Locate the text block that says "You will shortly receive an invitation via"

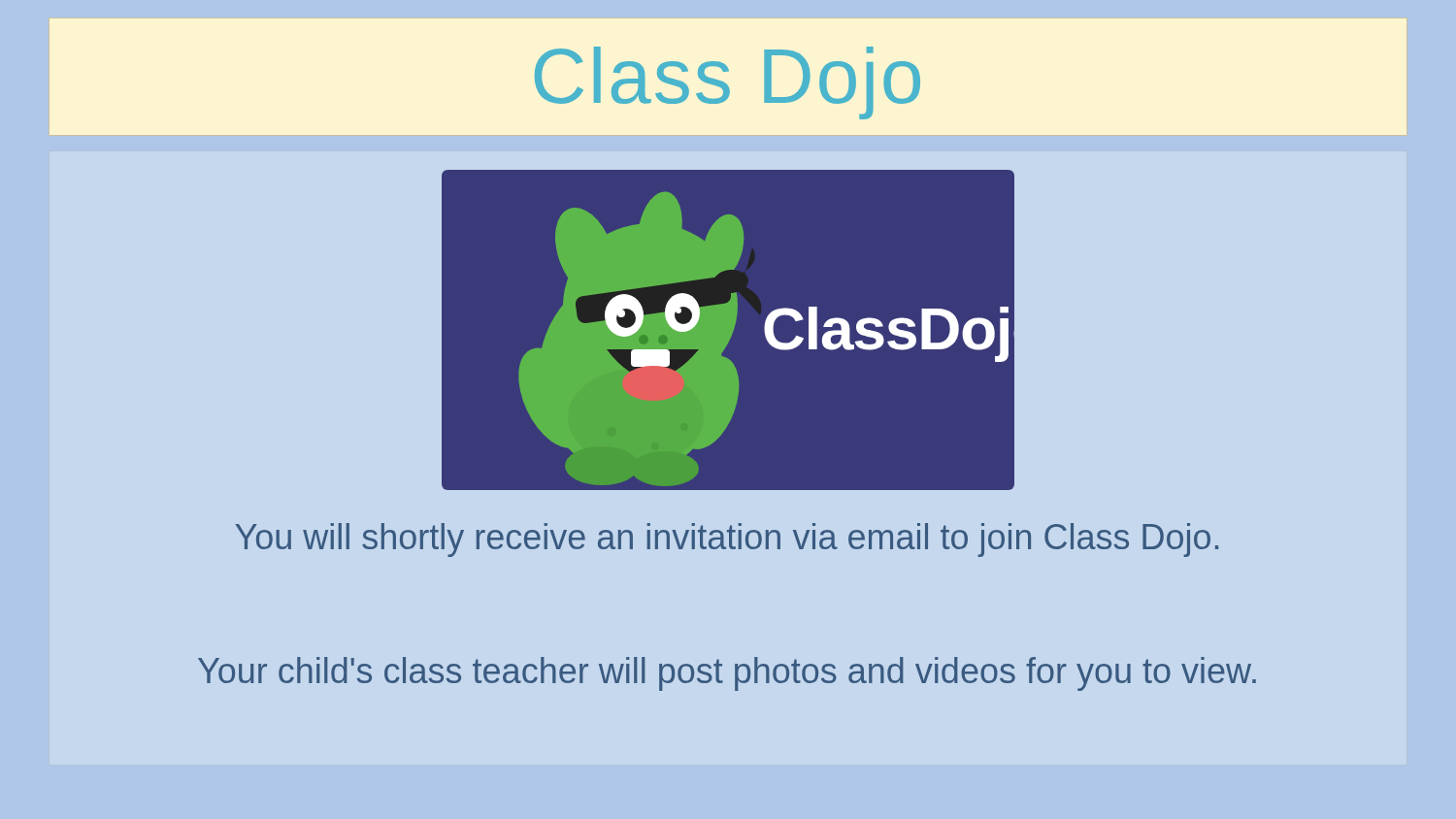click(728, 537)
